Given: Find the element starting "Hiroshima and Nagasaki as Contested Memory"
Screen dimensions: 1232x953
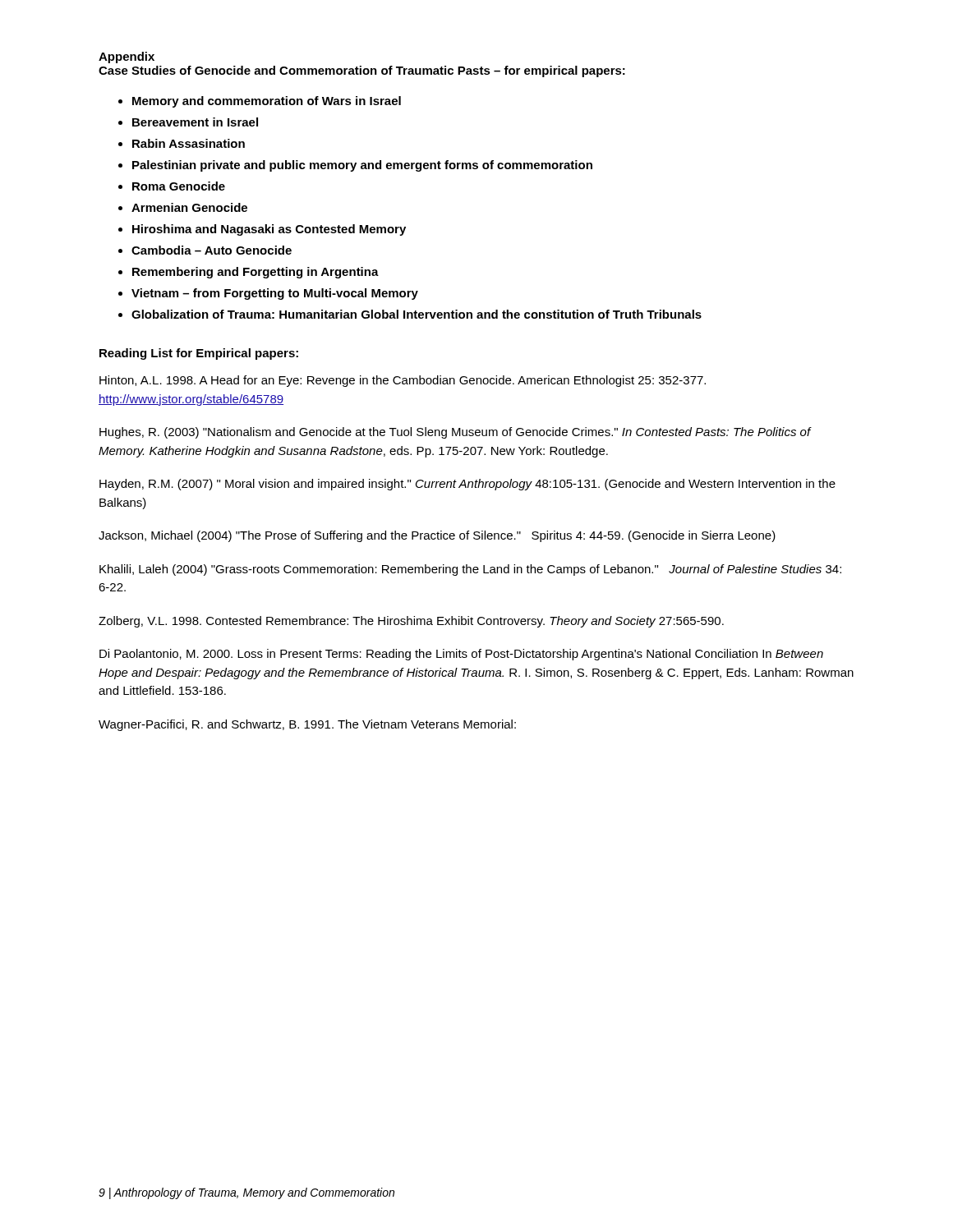Looking at the screenshot, I should point(269,229).
